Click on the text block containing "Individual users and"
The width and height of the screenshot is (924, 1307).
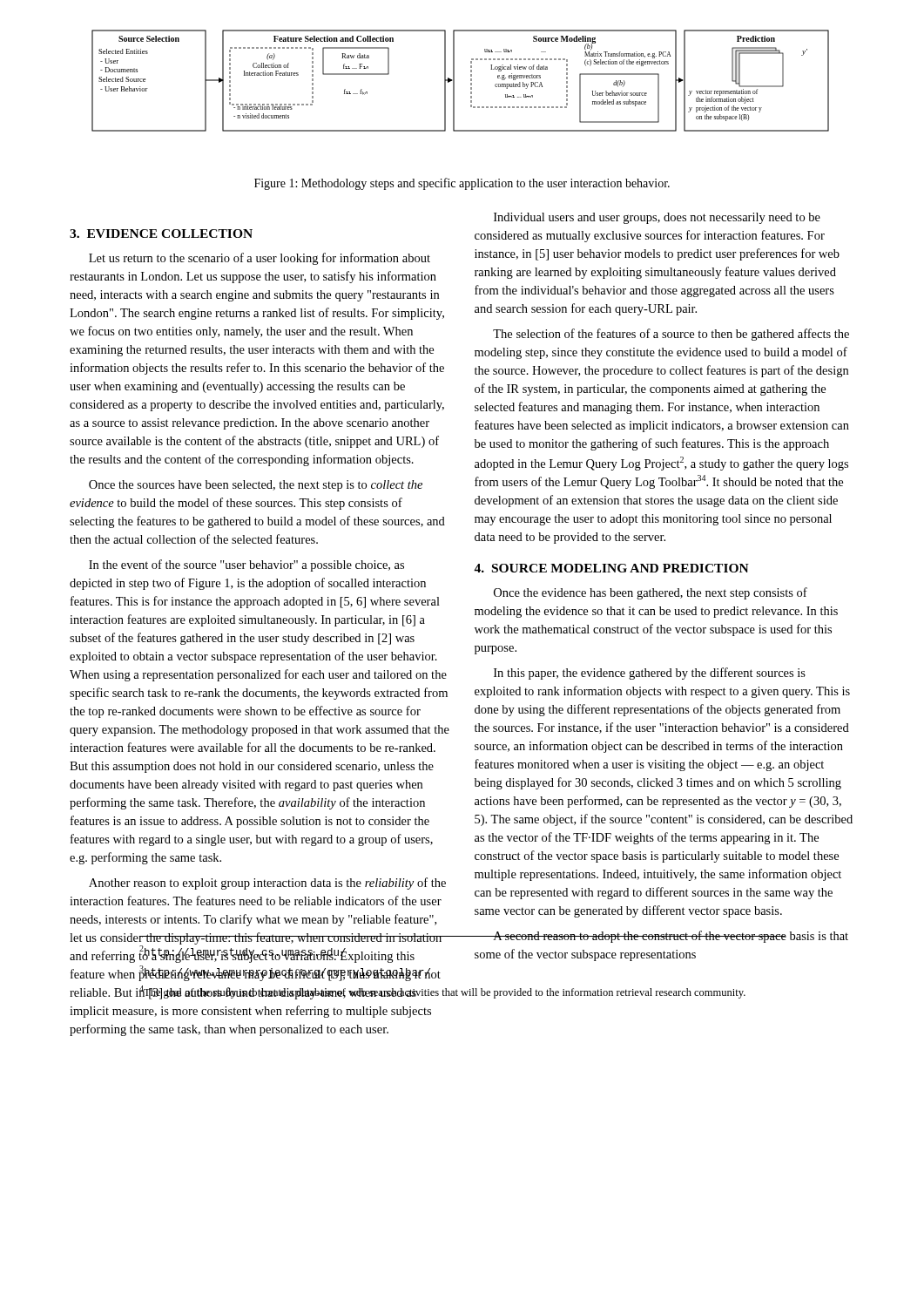tap(664, 378)
